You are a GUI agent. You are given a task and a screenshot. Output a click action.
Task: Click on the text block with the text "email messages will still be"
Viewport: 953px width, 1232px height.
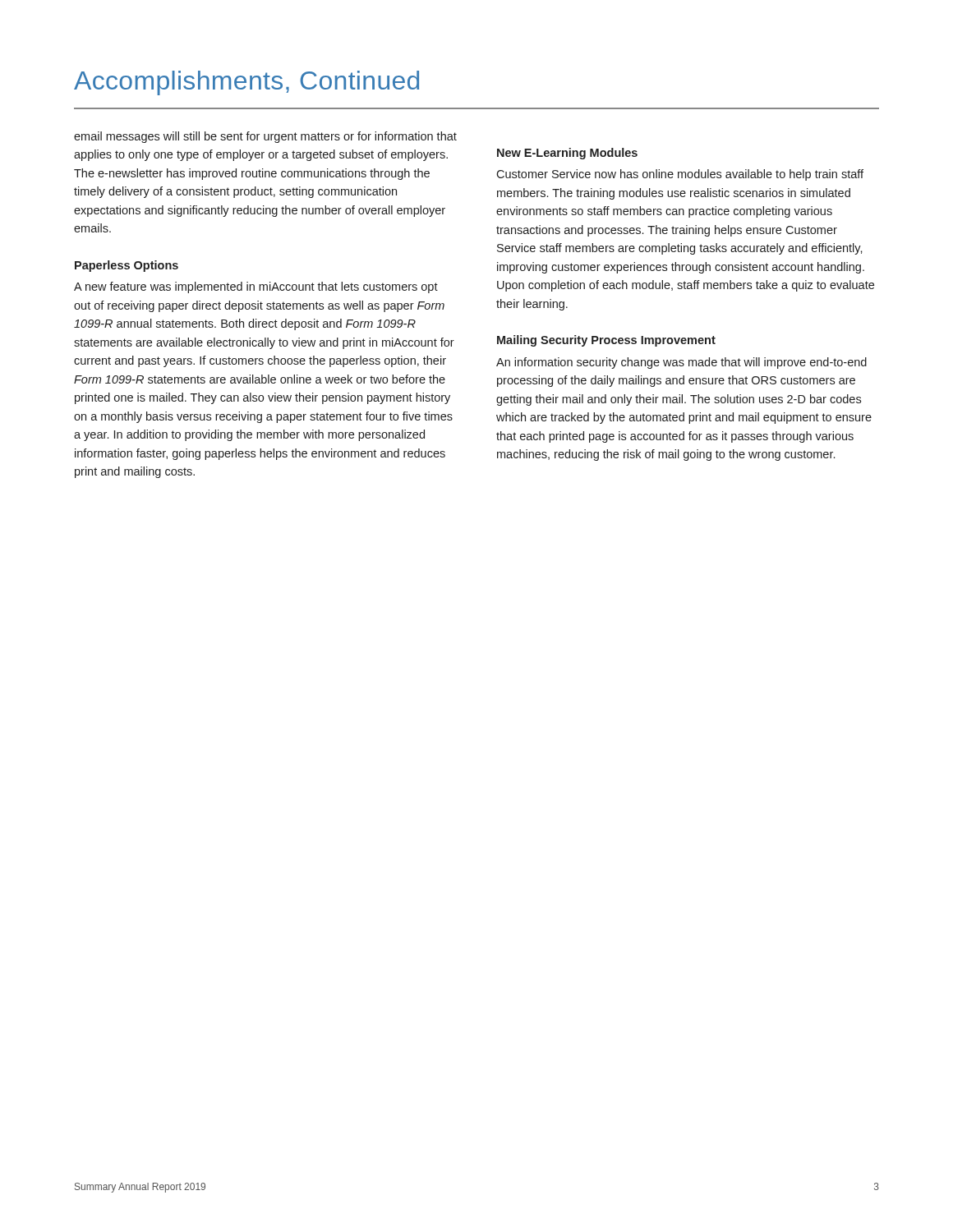click(265, 183)
